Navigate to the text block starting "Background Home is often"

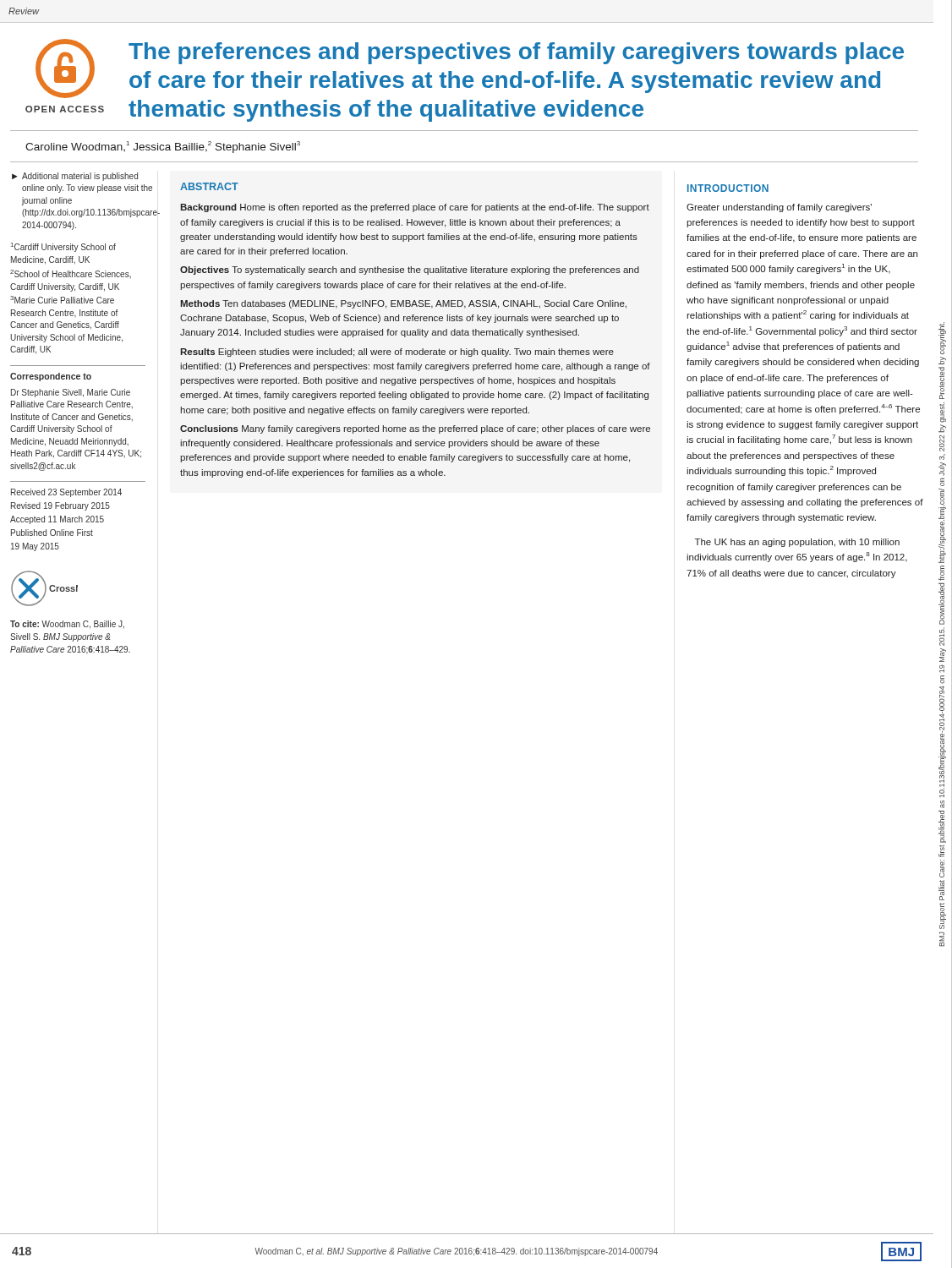point(415,229)
